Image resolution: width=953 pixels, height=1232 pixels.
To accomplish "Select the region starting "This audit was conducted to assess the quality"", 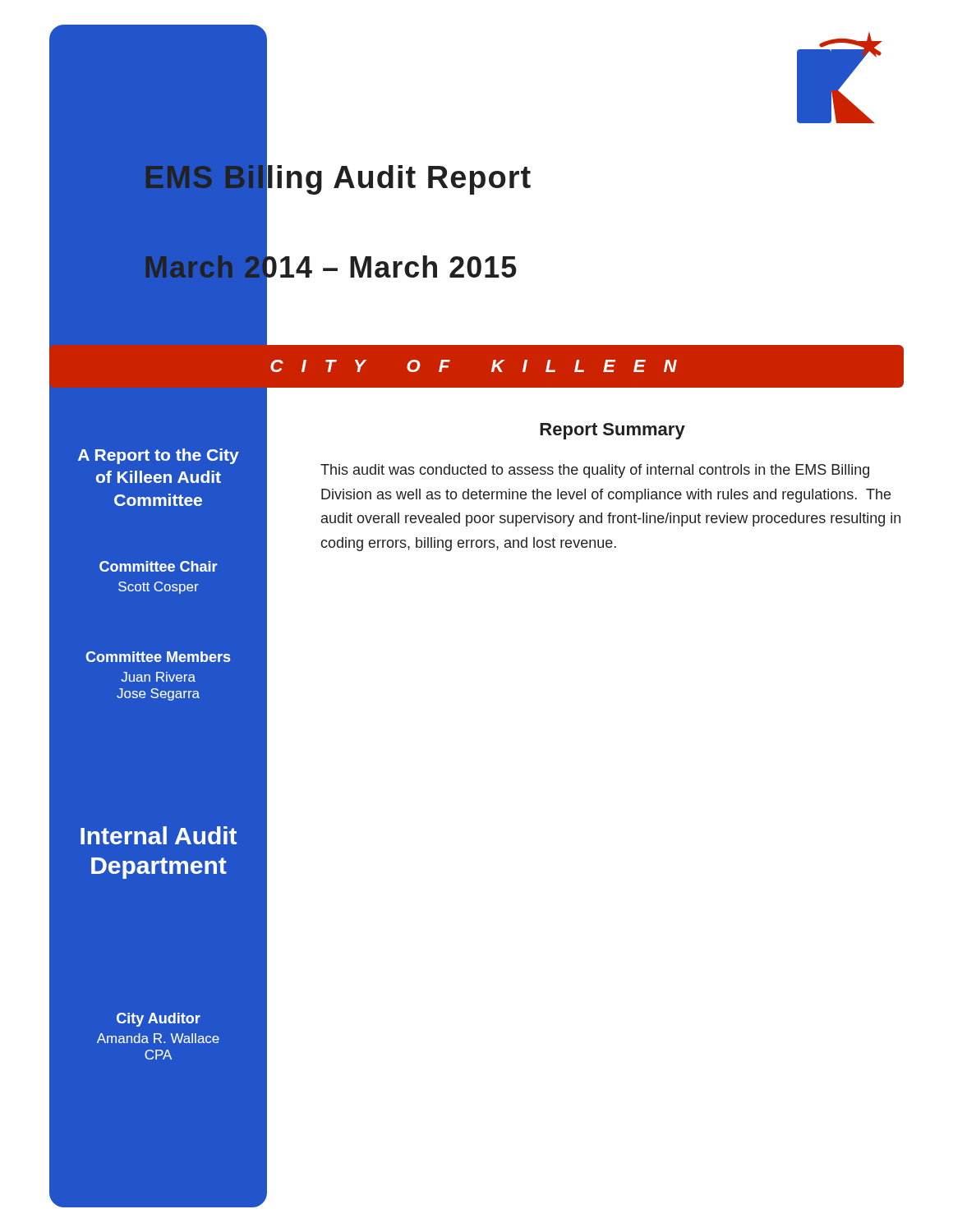I will [x=611, y=506].
